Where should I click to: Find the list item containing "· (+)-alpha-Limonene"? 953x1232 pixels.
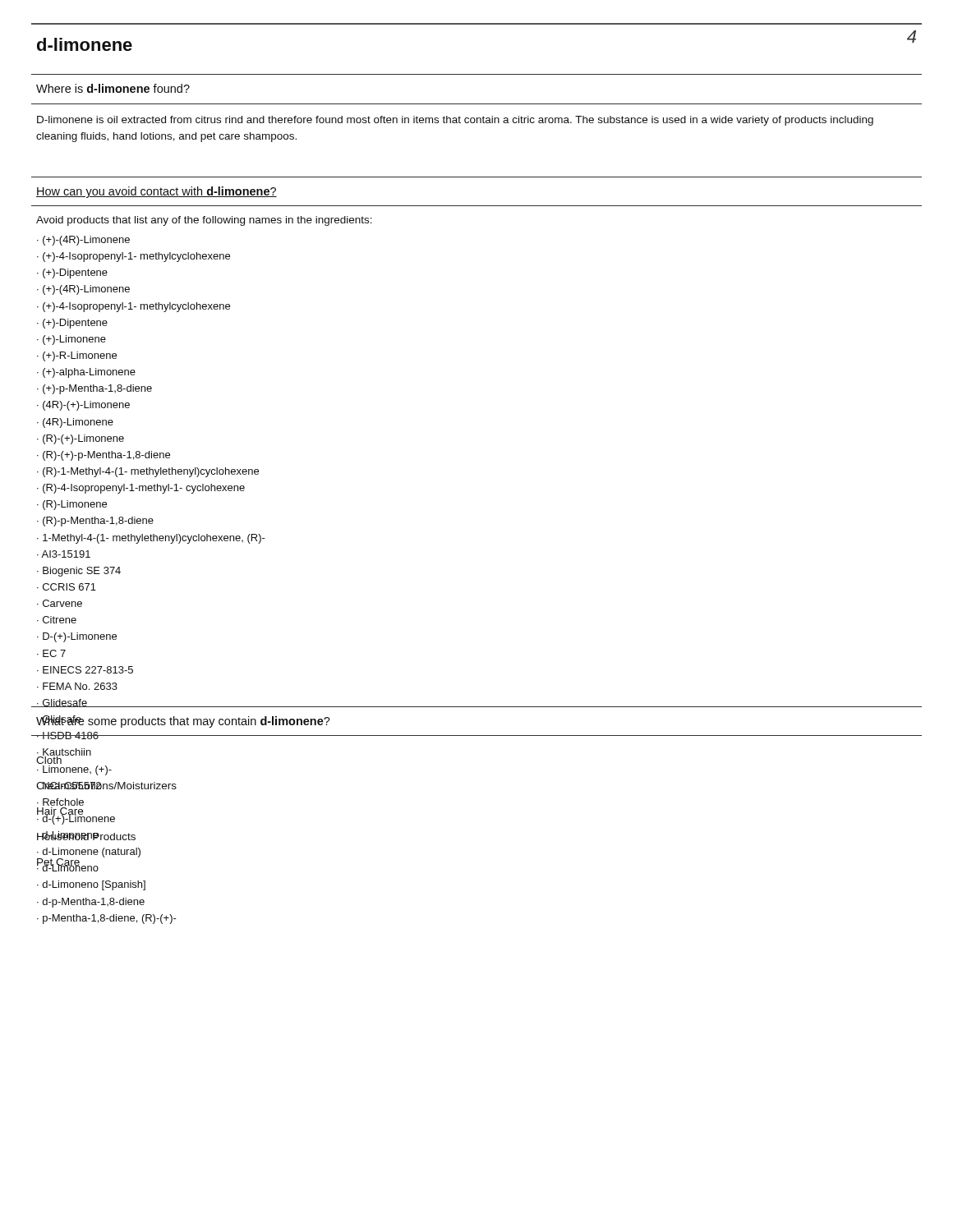pyautogui.click(x=86, y=372)
